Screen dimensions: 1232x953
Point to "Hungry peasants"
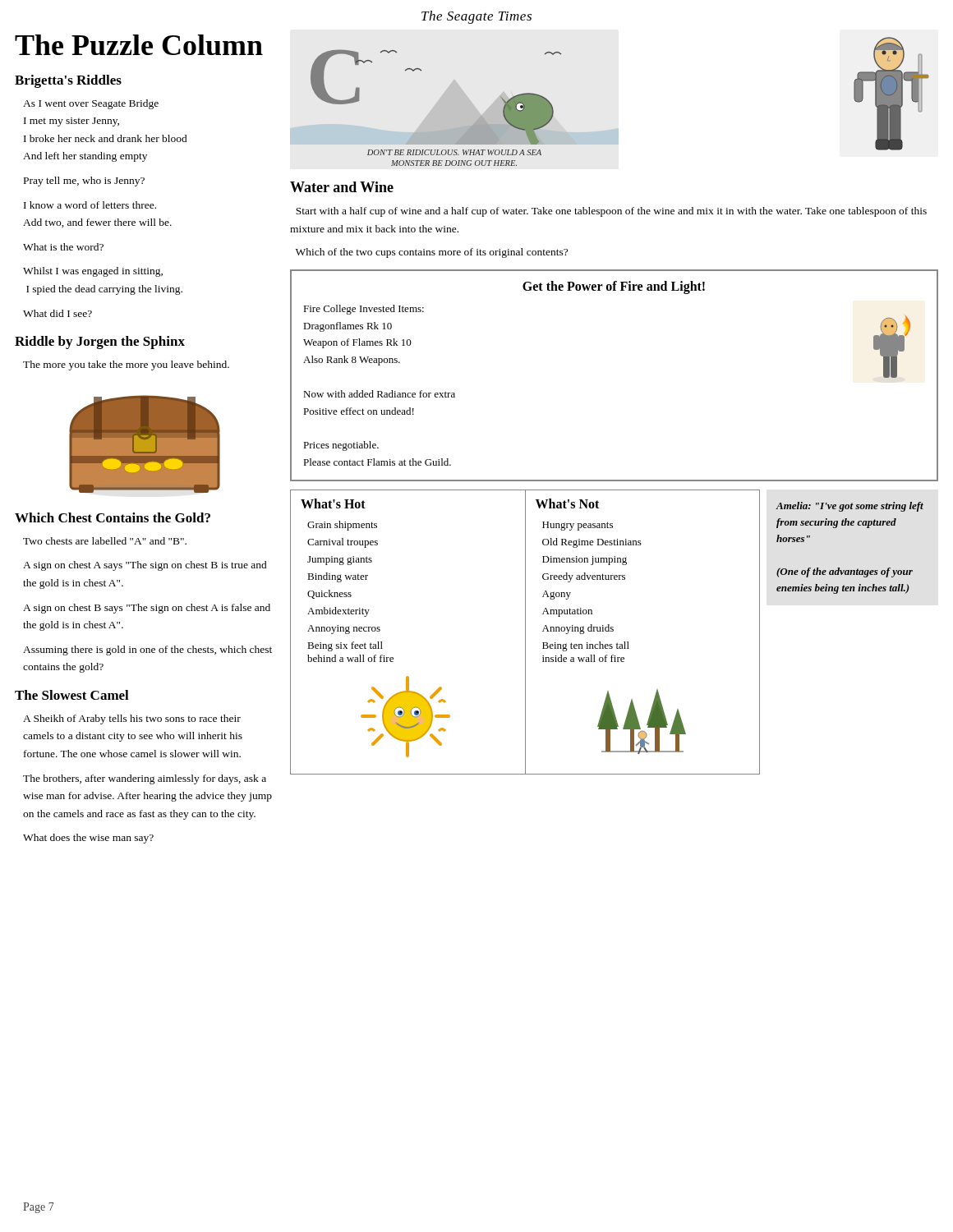[x=578, y=524]
